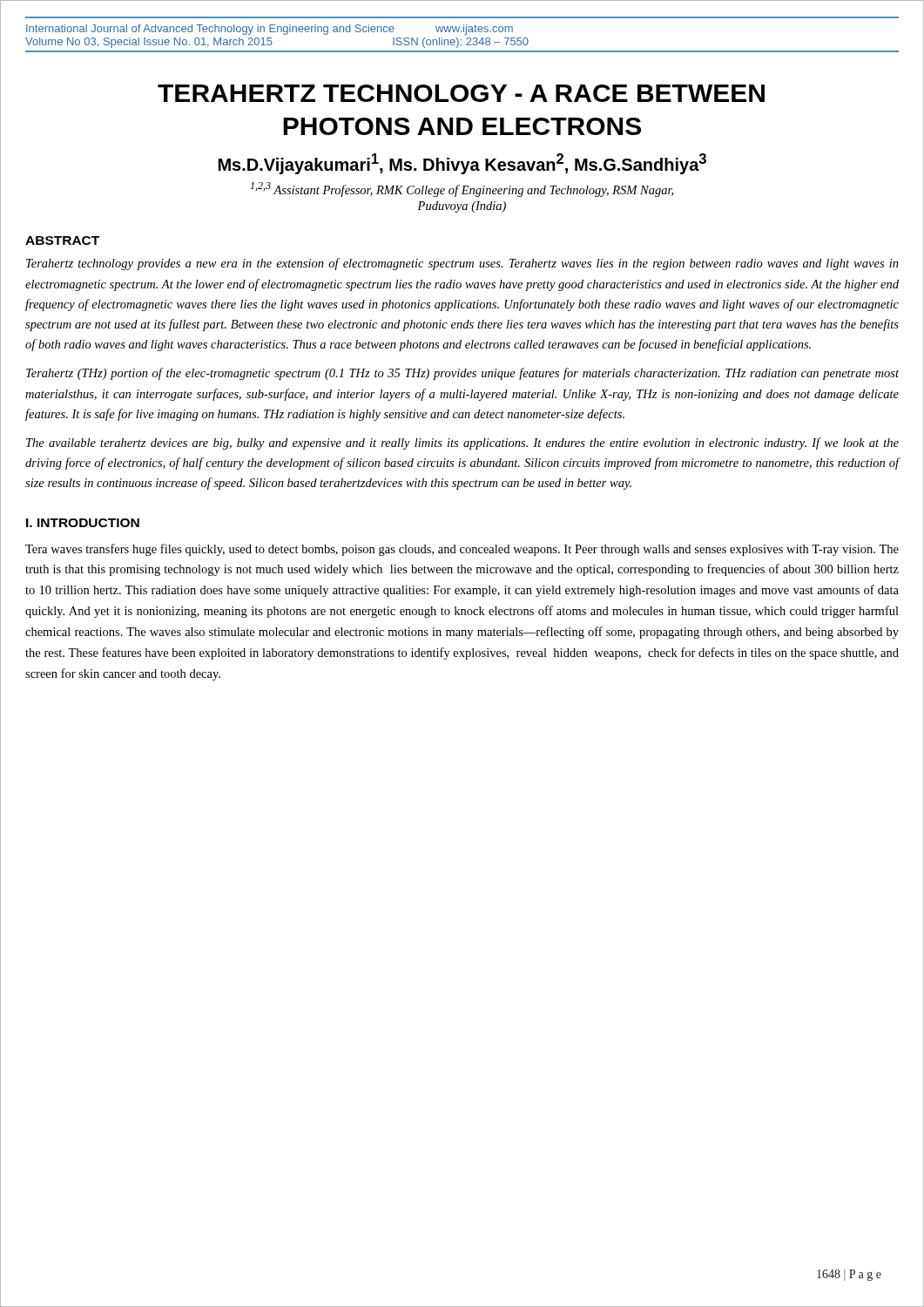Screen dimensions: 1307x924
Task: Find the text starting "Tera waves transfers huge files quickly, used to"
Action: coord(462,612)
